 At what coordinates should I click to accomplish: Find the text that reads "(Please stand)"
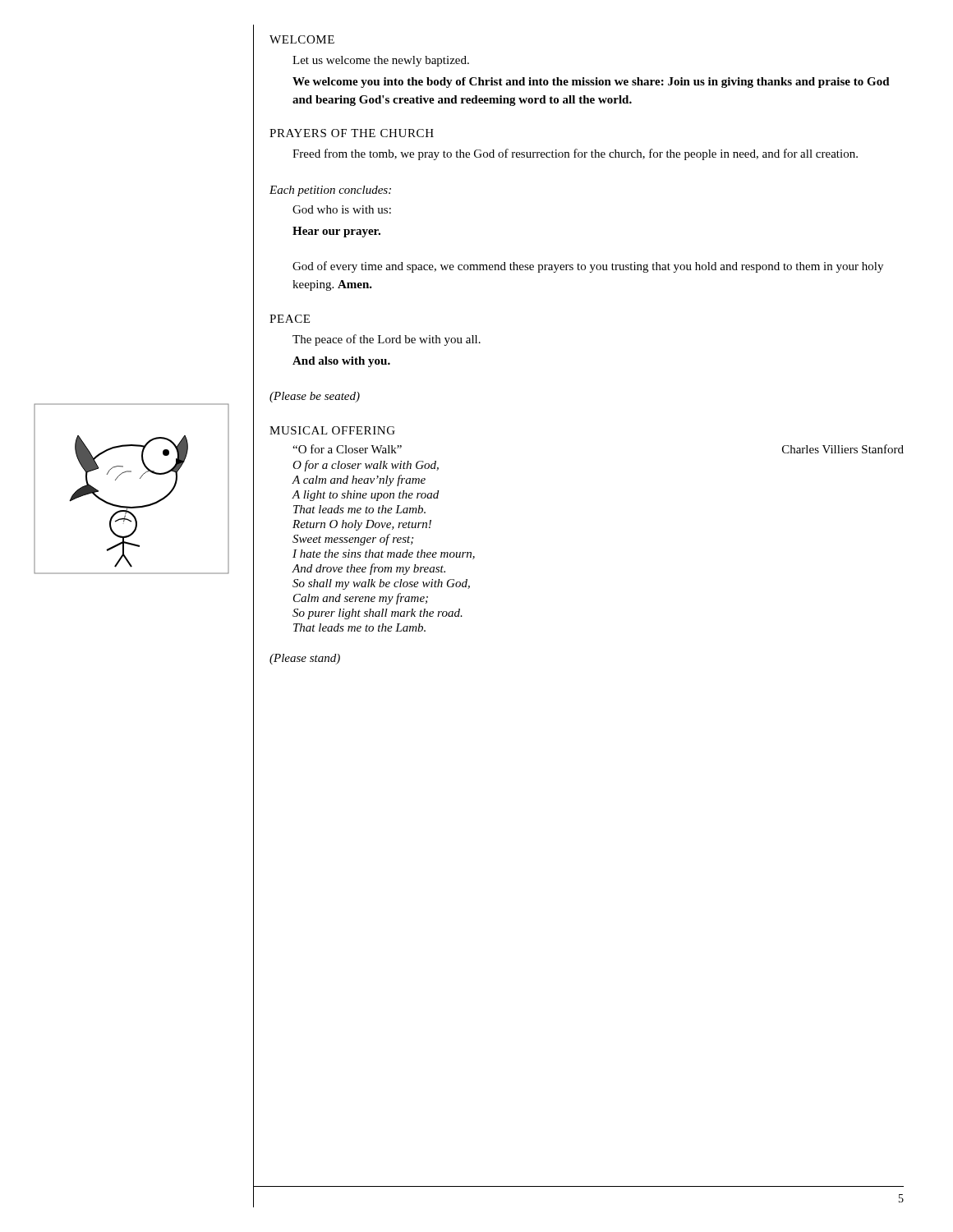[305, 659]
